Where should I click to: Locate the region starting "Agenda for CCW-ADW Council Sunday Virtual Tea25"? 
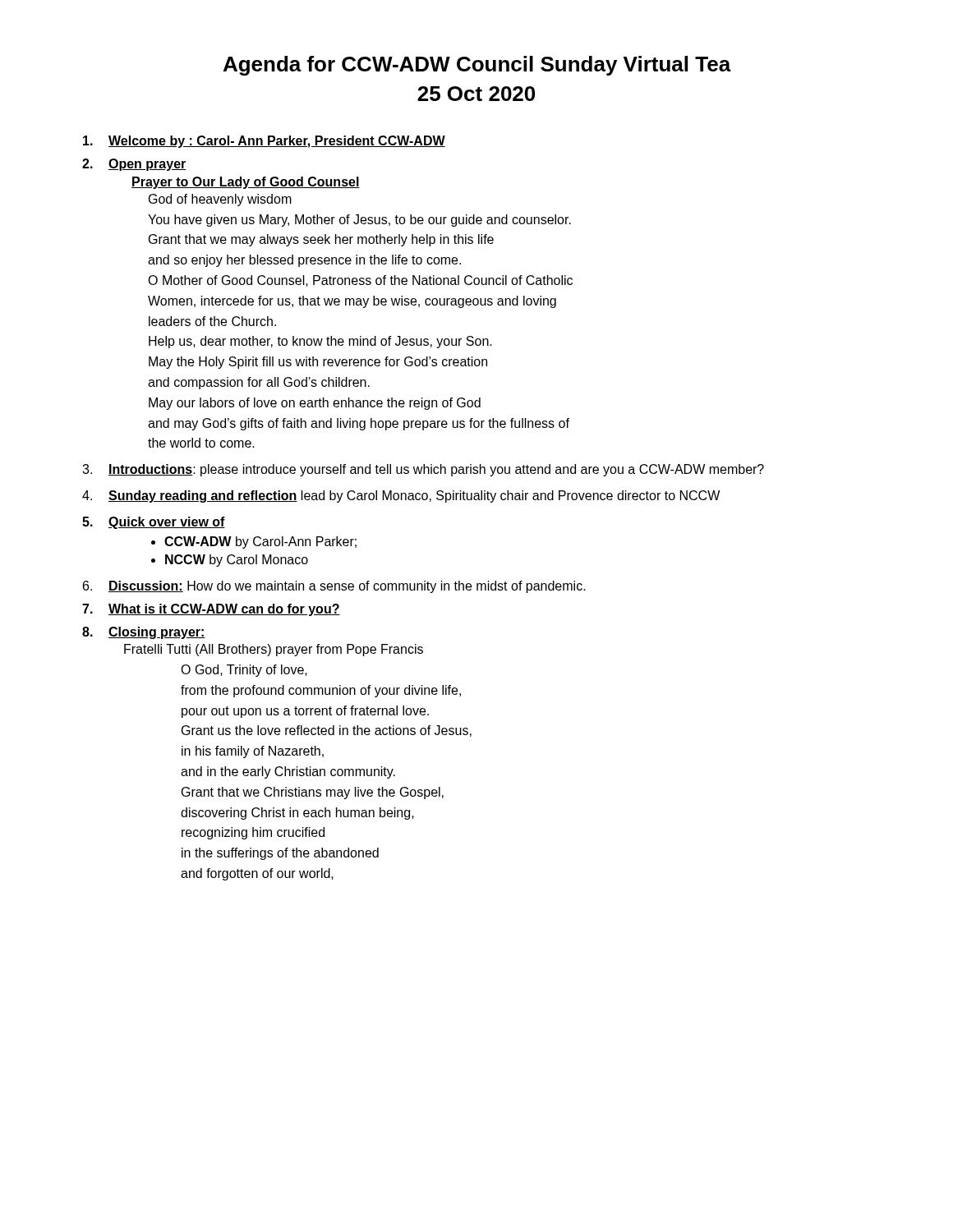click(x=476, y=79)
